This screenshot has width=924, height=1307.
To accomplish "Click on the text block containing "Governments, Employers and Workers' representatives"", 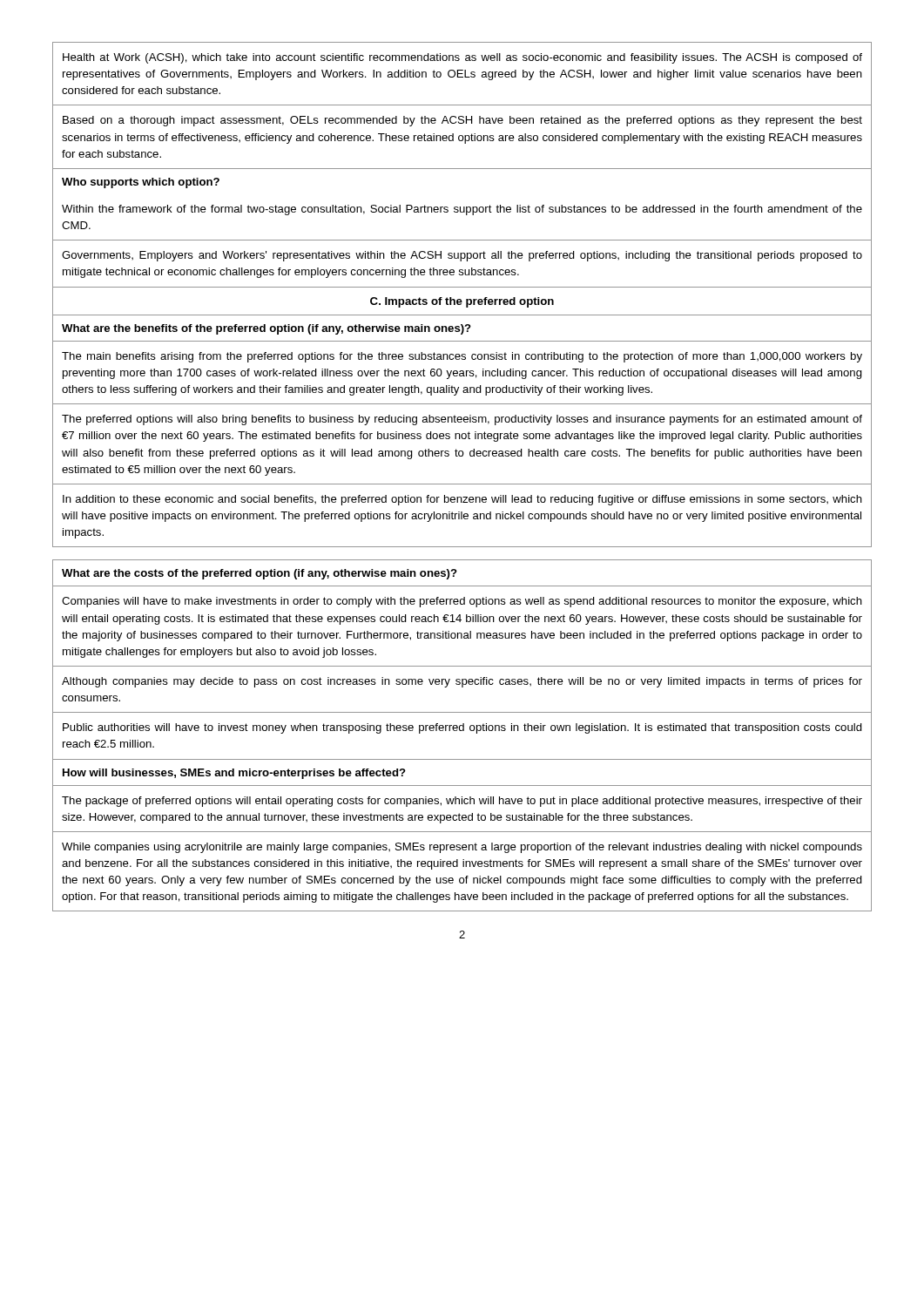I will click(x=462, y=263).
